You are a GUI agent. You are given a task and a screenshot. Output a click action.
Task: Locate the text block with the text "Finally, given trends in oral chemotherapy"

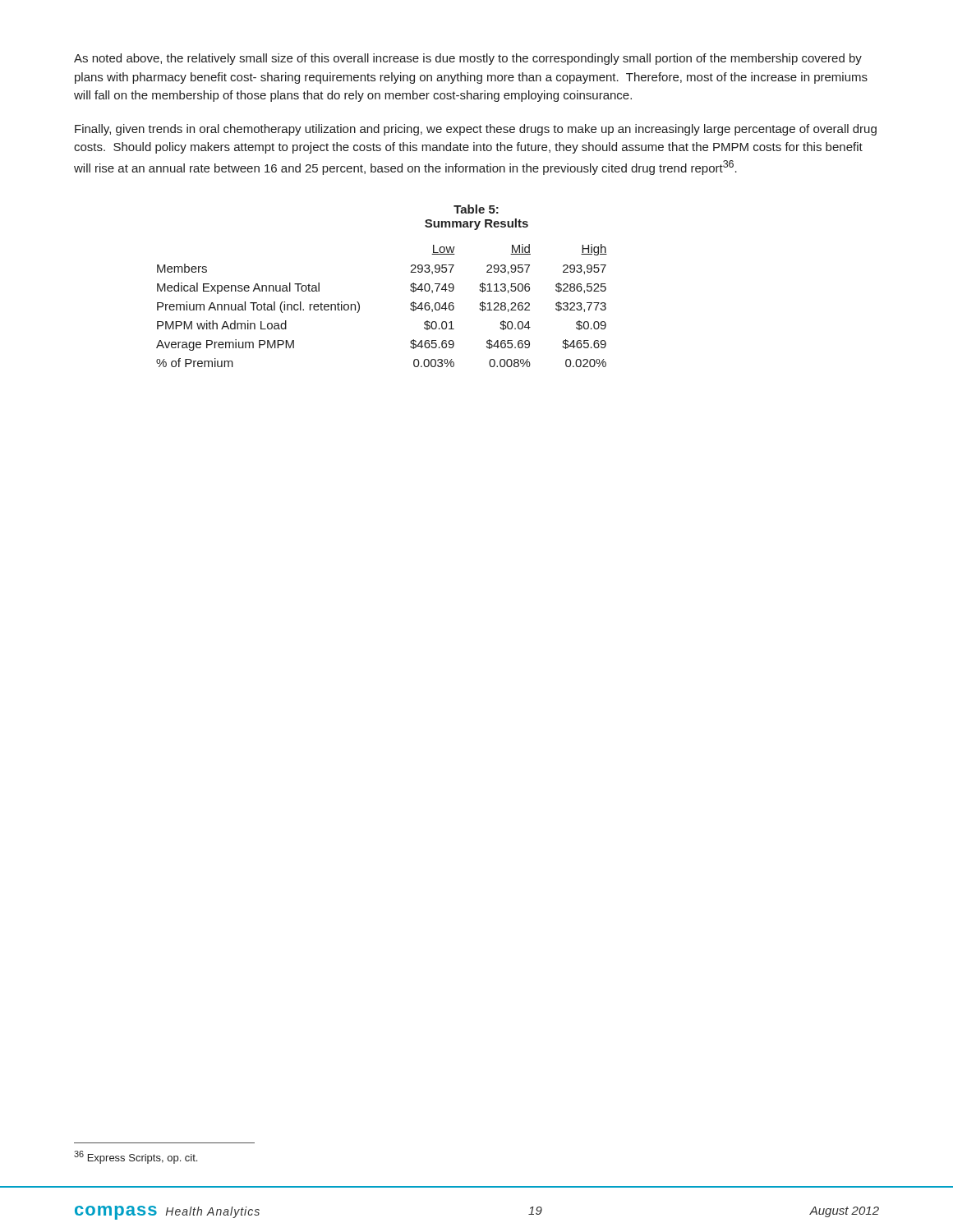click(x=476, y=148)
